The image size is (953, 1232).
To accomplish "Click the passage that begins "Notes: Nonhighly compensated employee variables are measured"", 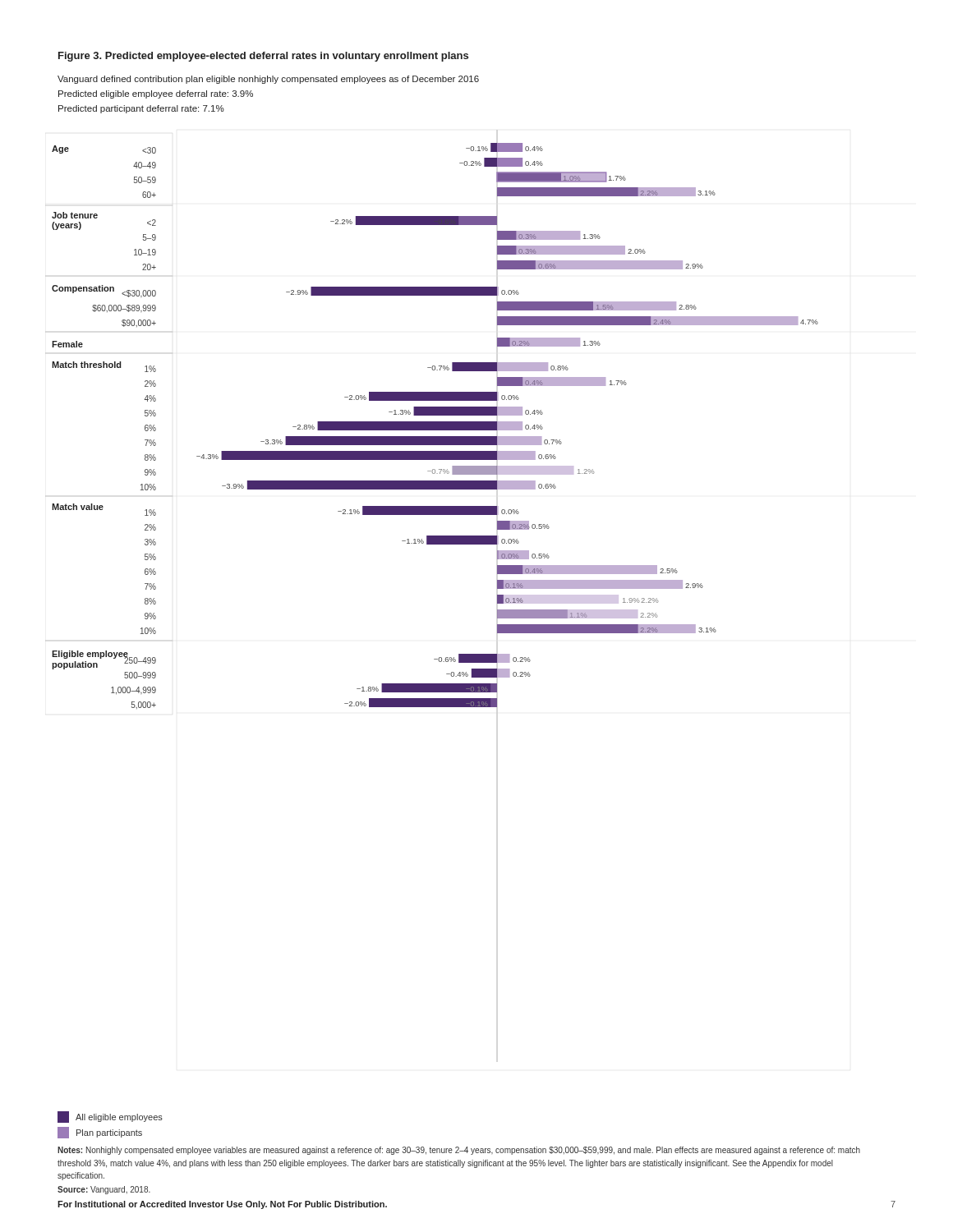I will pyautogui.click(x=459, y=1163).
